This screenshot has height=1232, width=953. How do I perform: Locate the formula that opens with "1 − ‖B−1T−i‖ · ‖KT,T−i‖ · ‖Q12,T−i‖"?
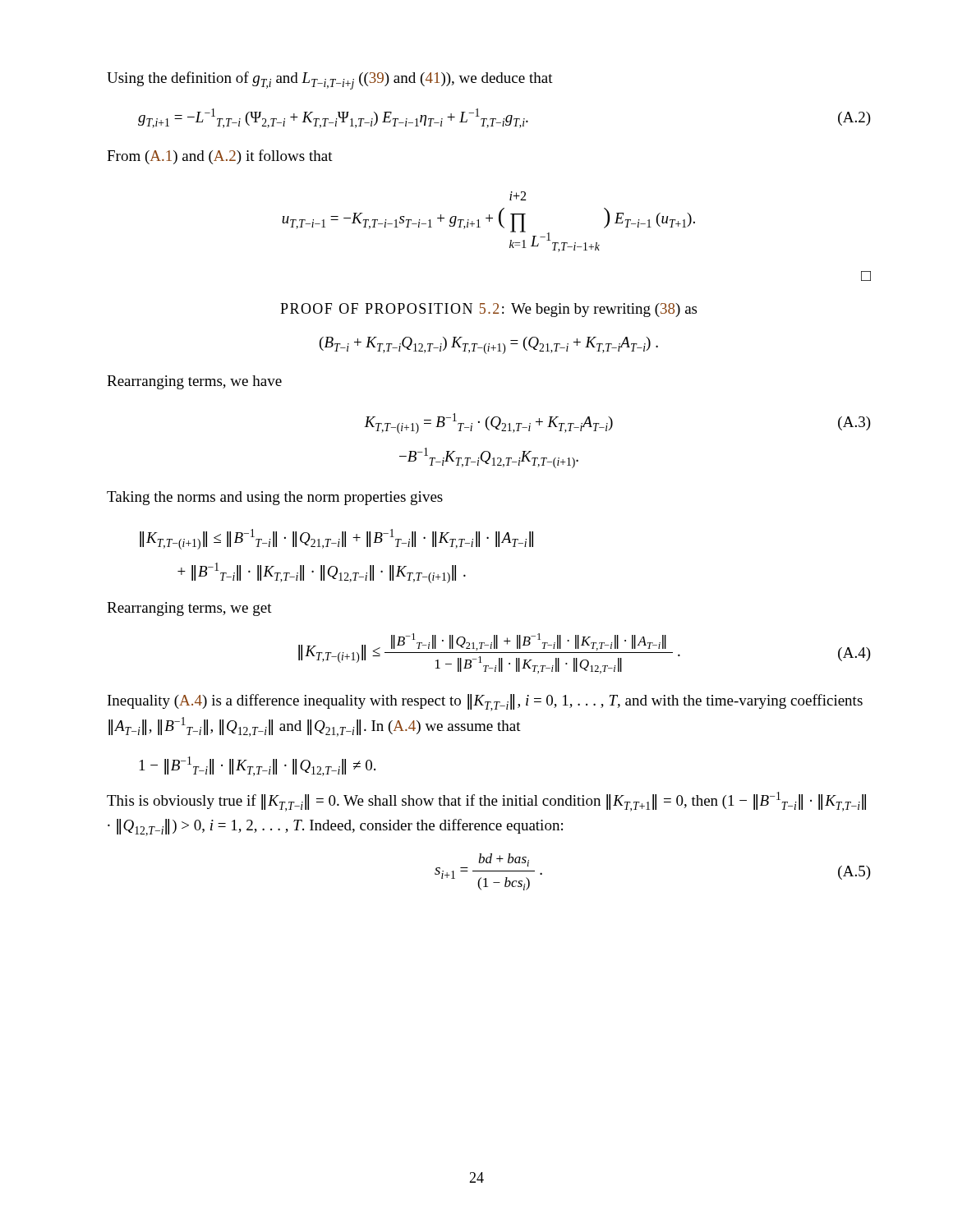click(x=257, y=765)
